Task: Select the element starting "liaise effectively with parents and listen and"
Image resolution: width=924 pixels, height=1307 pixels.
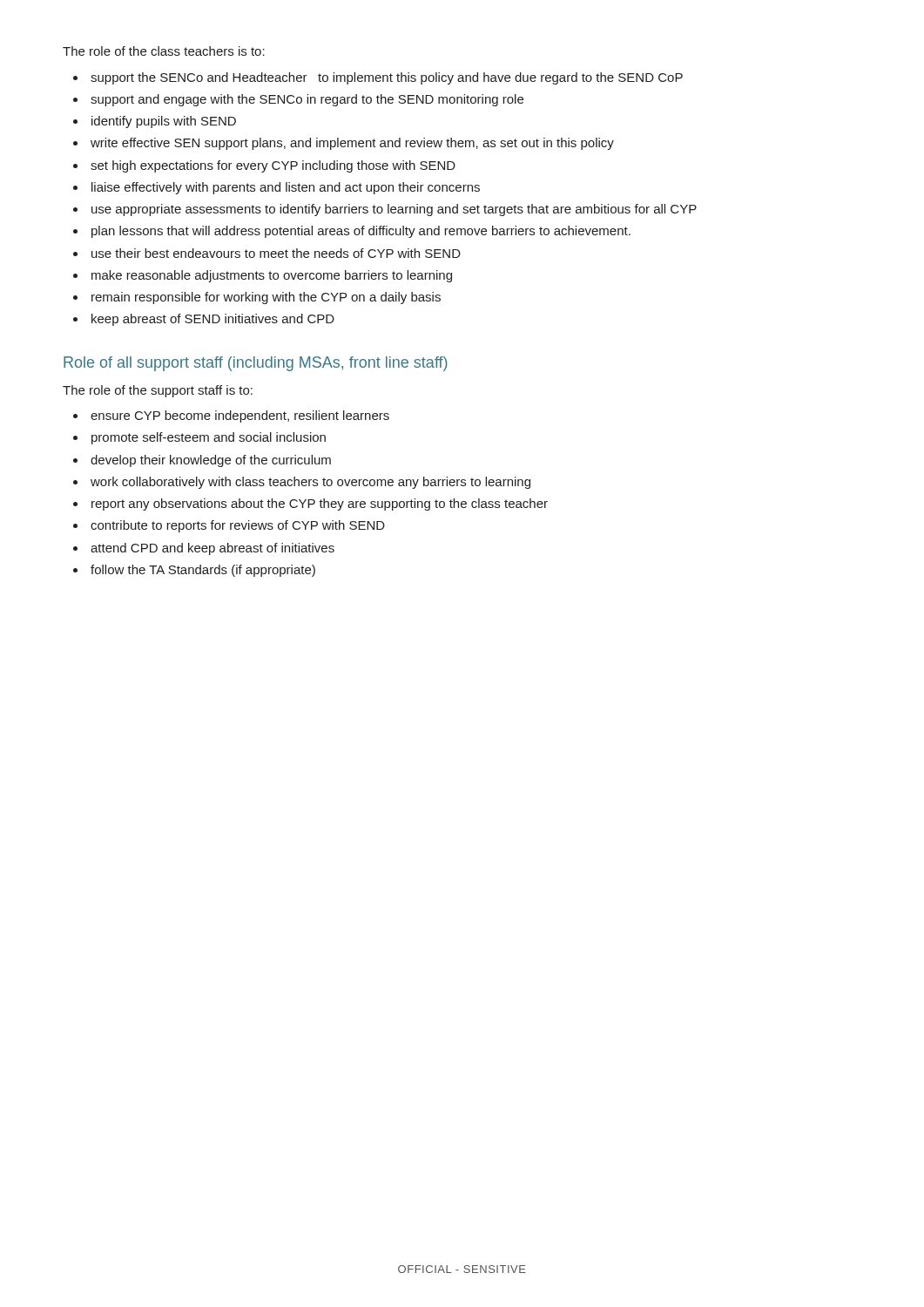Action: click(285, 187)
